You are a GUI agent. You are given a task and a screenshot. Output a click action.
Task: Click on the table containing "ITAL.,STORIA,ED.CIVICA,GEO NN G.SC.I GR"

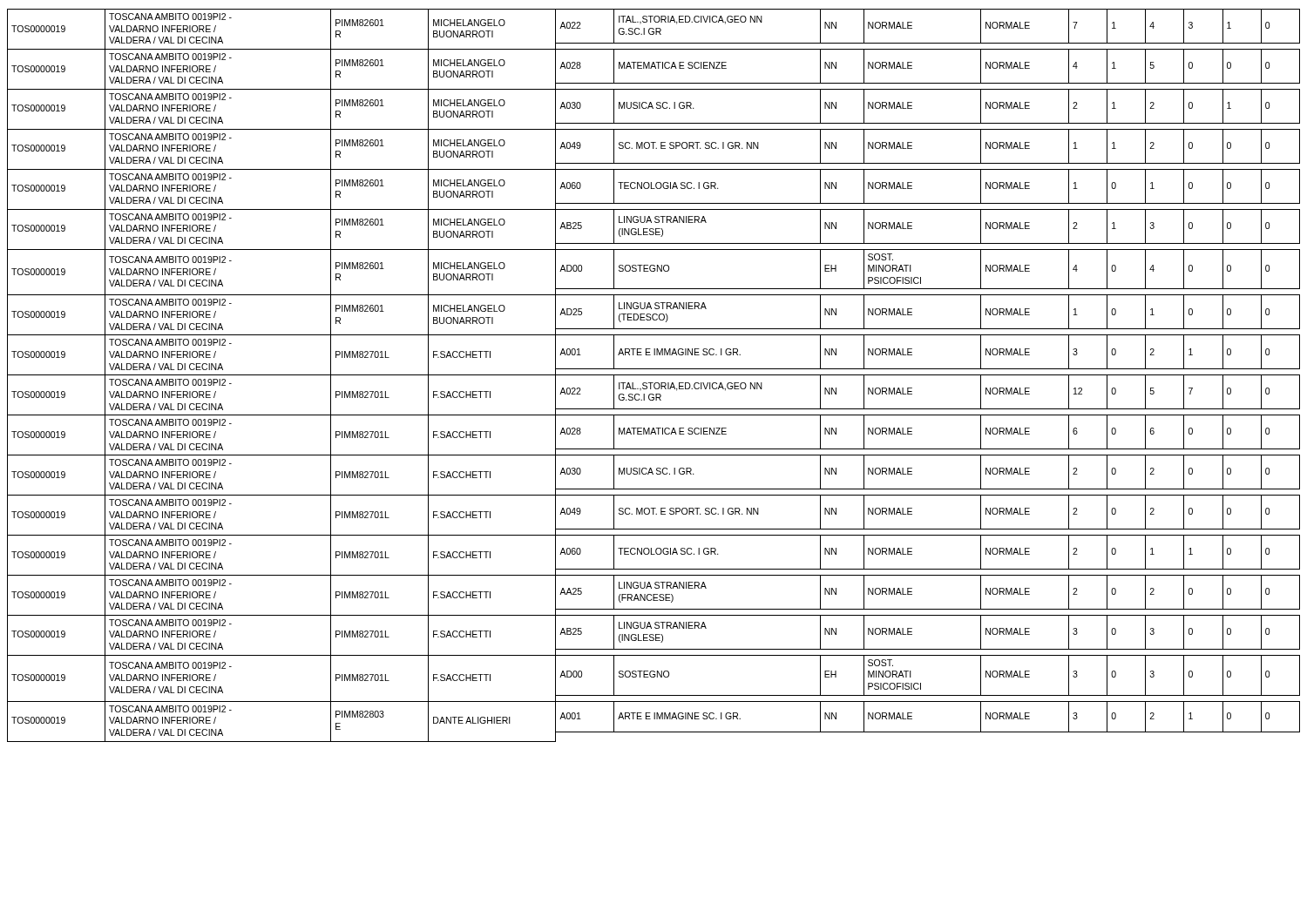(x=654, y=375)
